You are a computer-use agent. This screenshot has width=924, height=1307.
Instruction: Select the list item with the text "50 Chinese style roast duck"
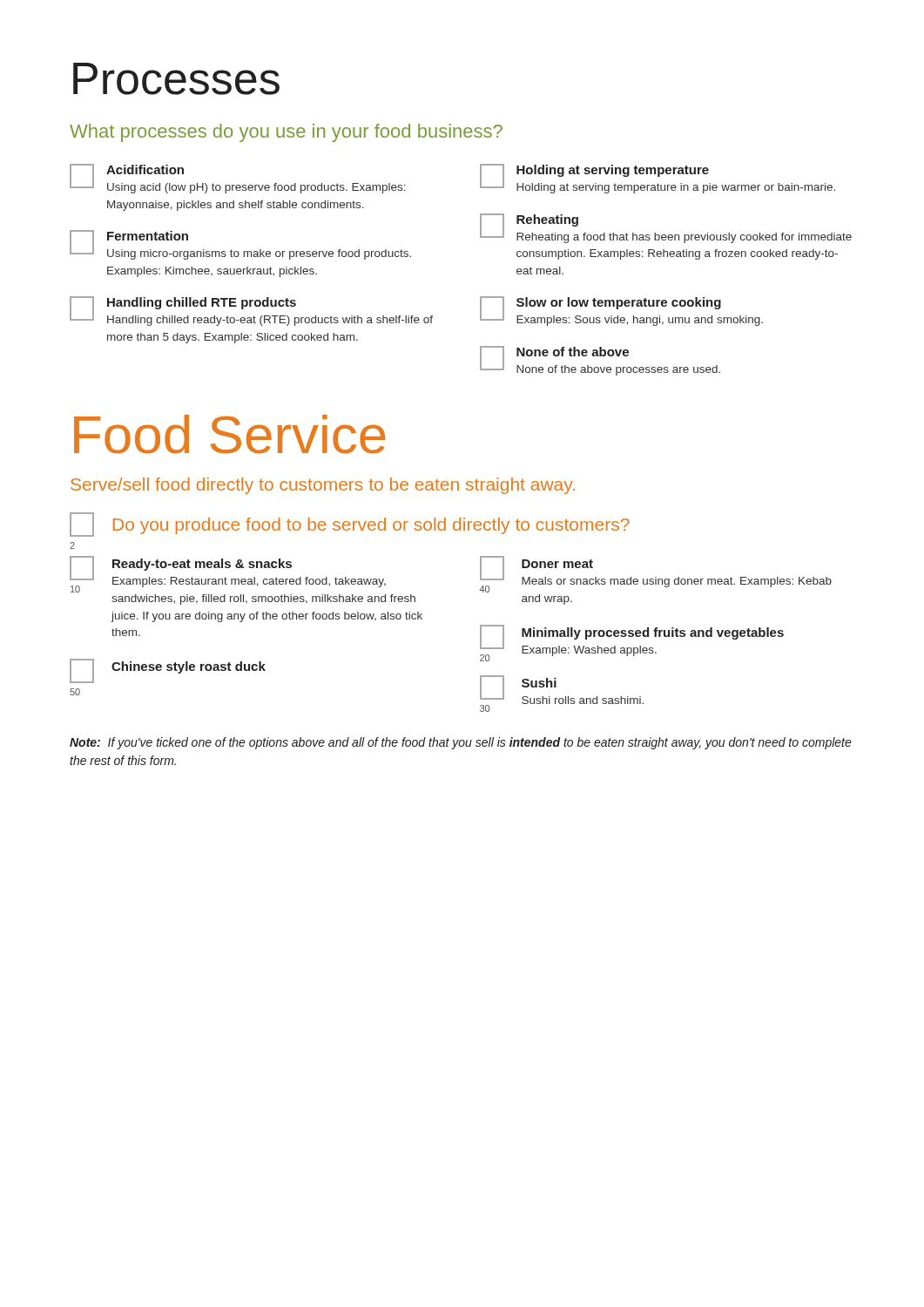pyautogui.click(x=257, y=671)
